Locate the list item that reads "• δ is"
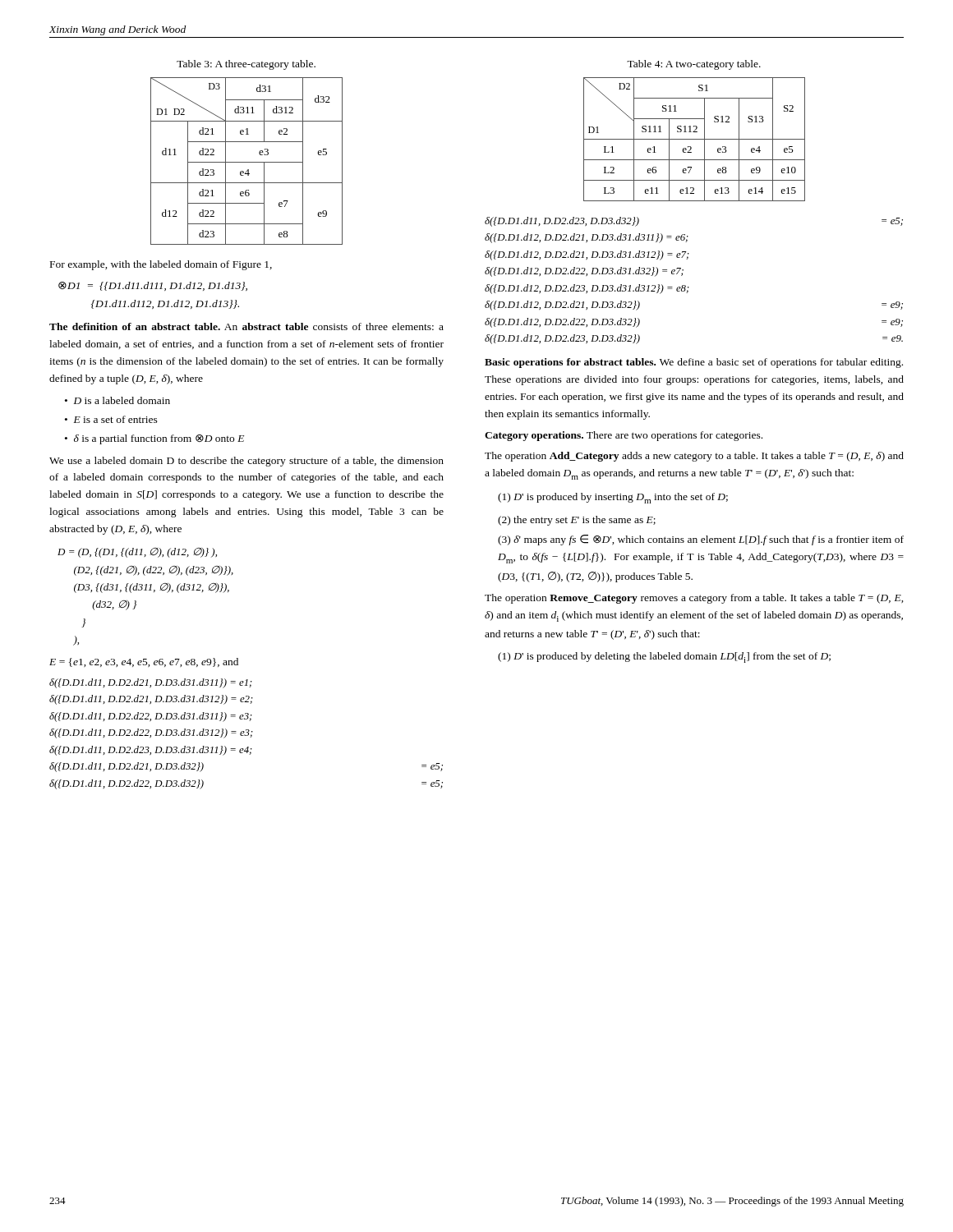 point(154,438)
